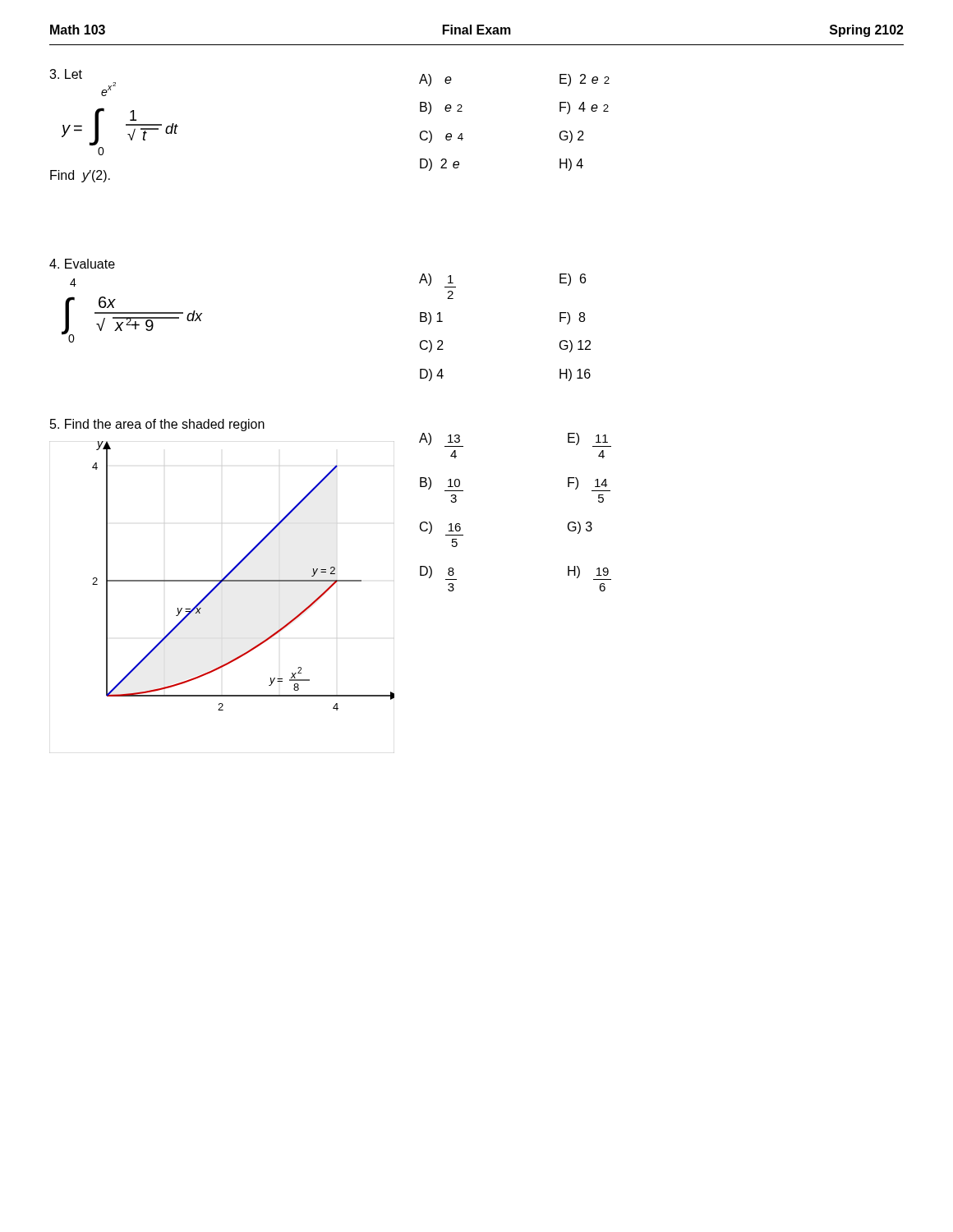Image resolution: width=953 pixels, height=1232 pixels.
Task: Select the list item that reads "A) 134 E) 114 B) 103"
Action: click(455, 441)
